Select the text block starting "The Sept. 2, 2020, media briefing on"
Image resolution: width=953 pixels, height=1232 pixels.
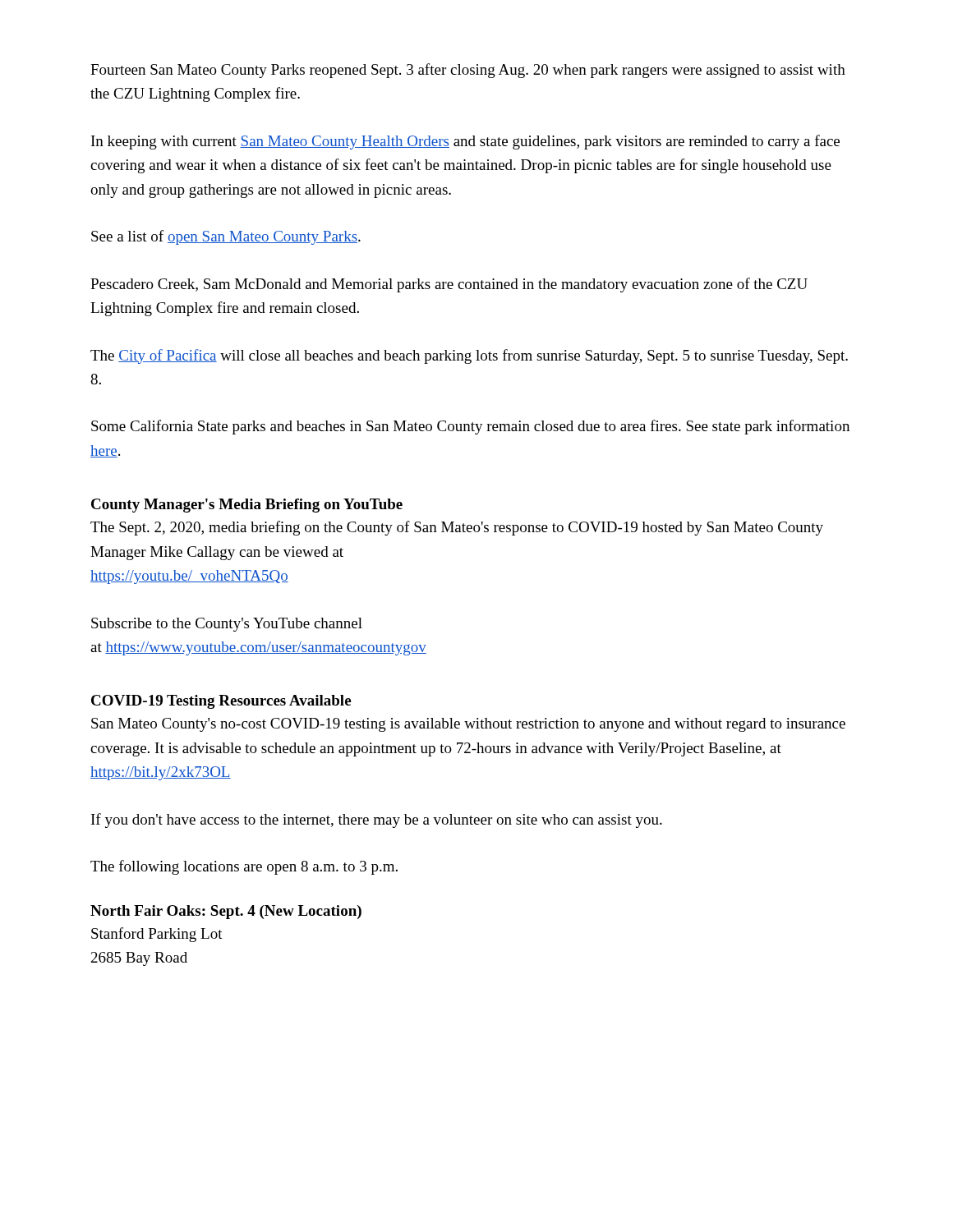457,528
